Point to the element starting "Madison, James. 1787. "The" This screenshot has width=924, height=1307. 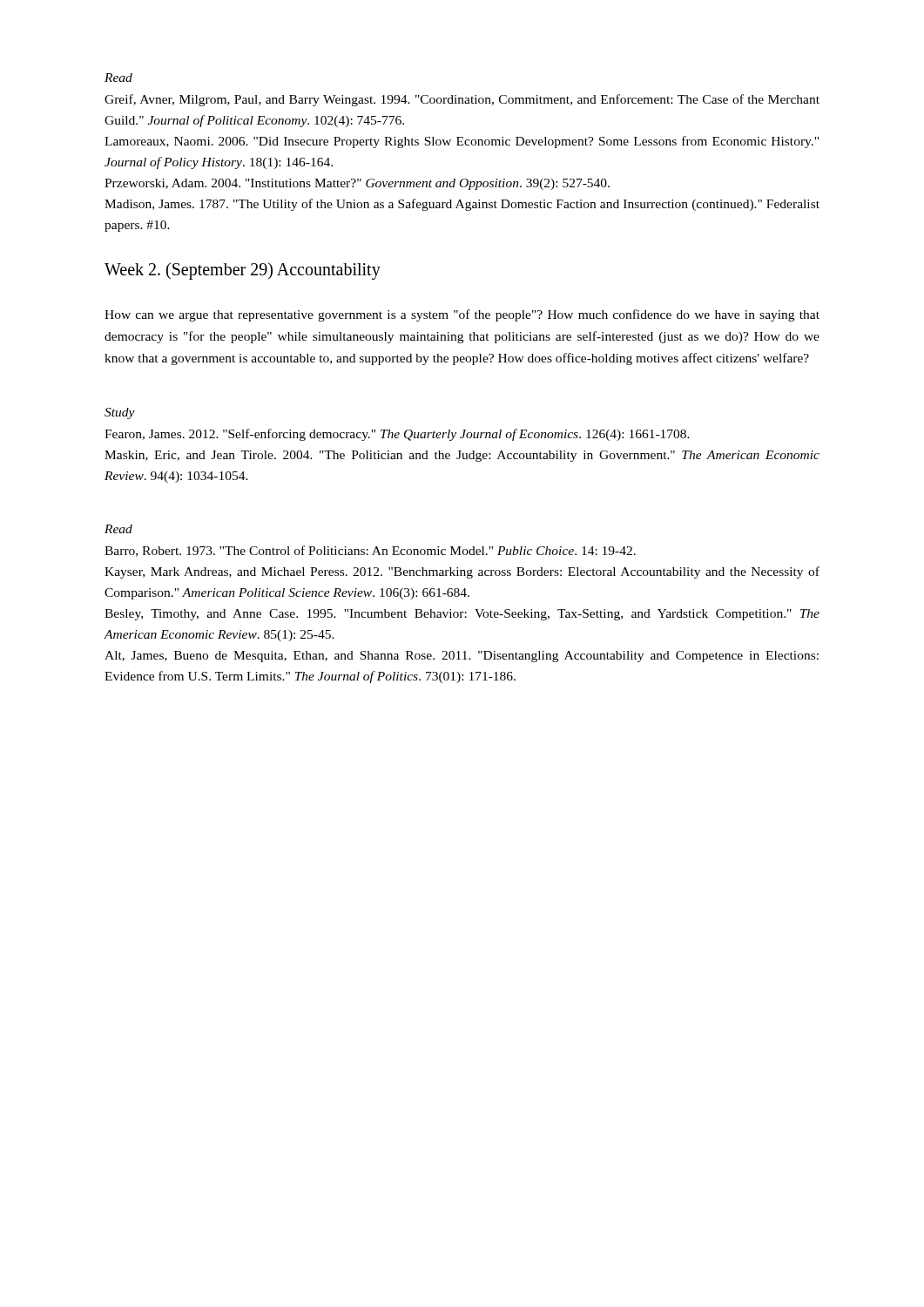[462, 214]
